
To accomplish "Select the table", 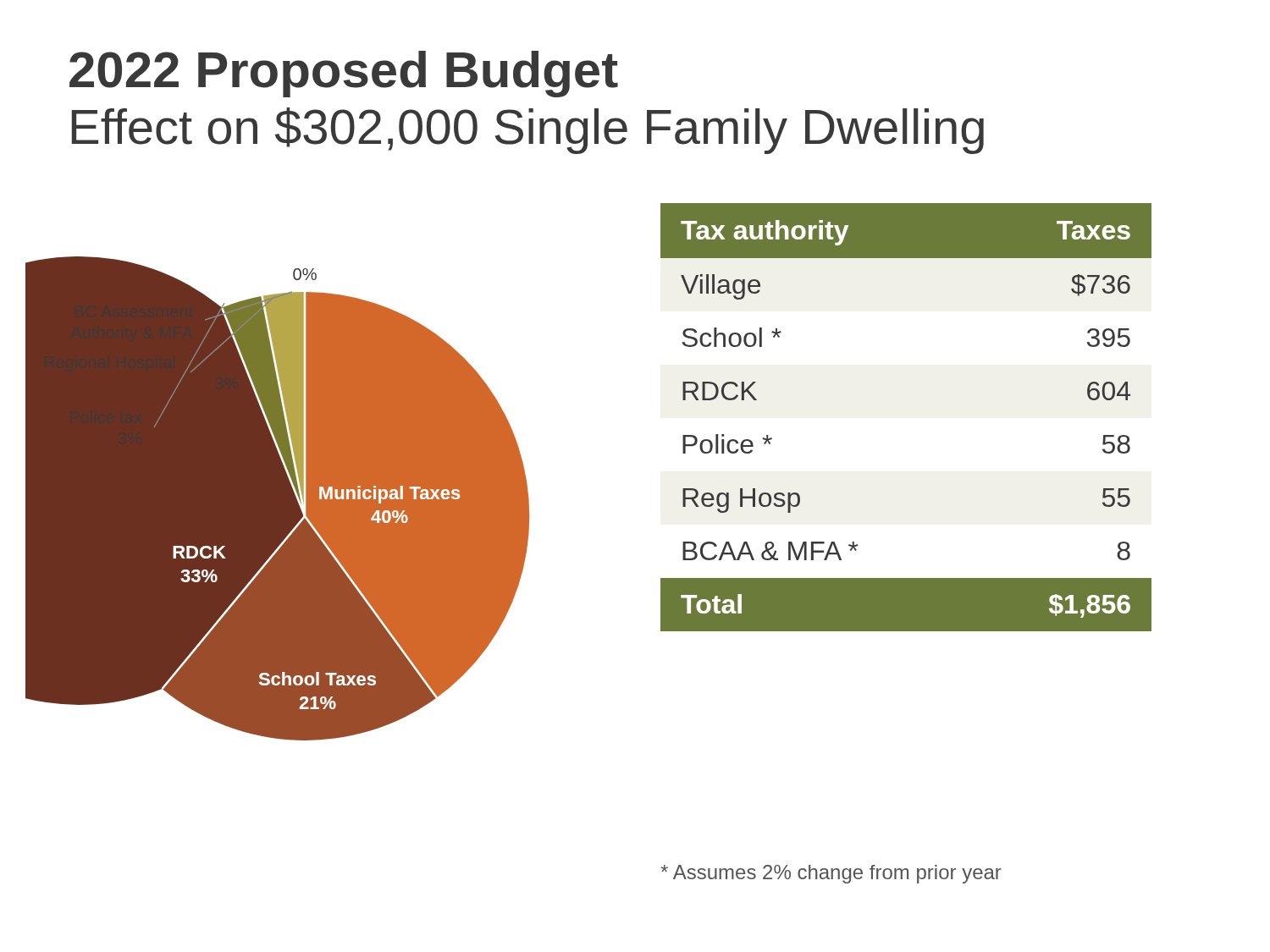I will pyautogui.click(x=906, y=417).
